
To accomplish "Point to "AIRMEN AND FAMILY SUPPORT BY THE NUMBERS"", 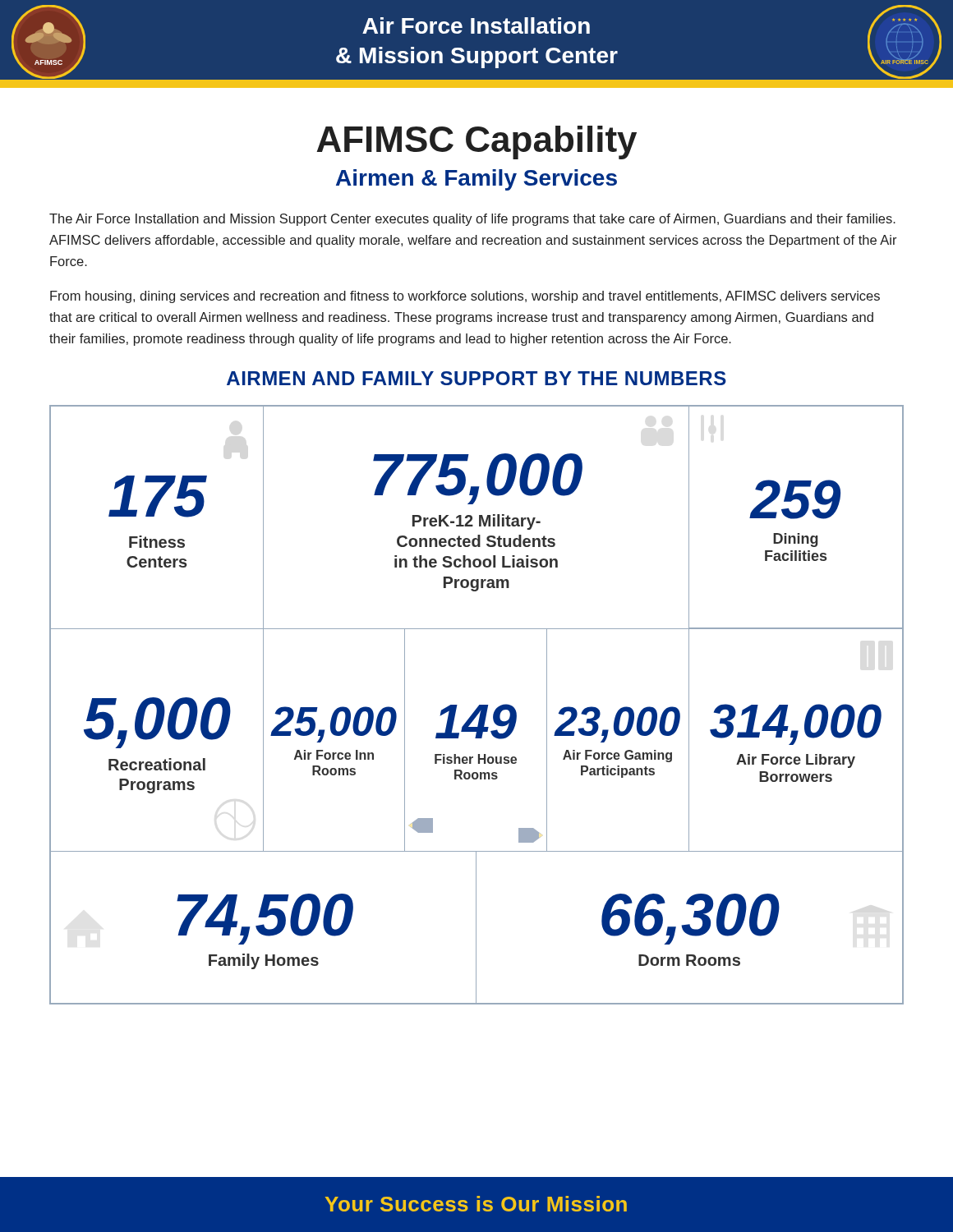I will (476, 378).
